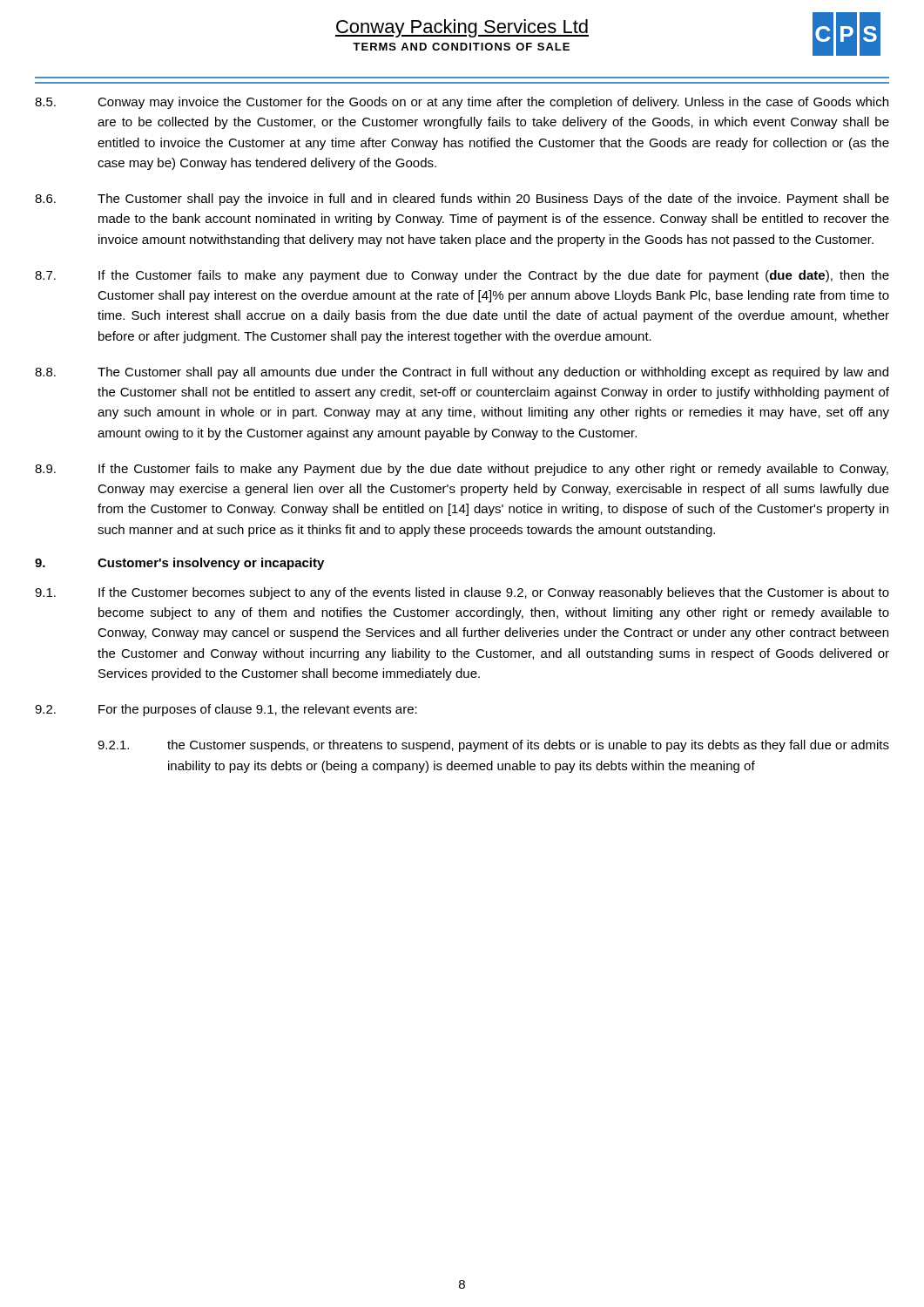Image resolution: width=924 pixels, height=1307 pixels.
Task: Locate the element starting "8.5. Conway may invoice"
Action: [x=462, y=132]
